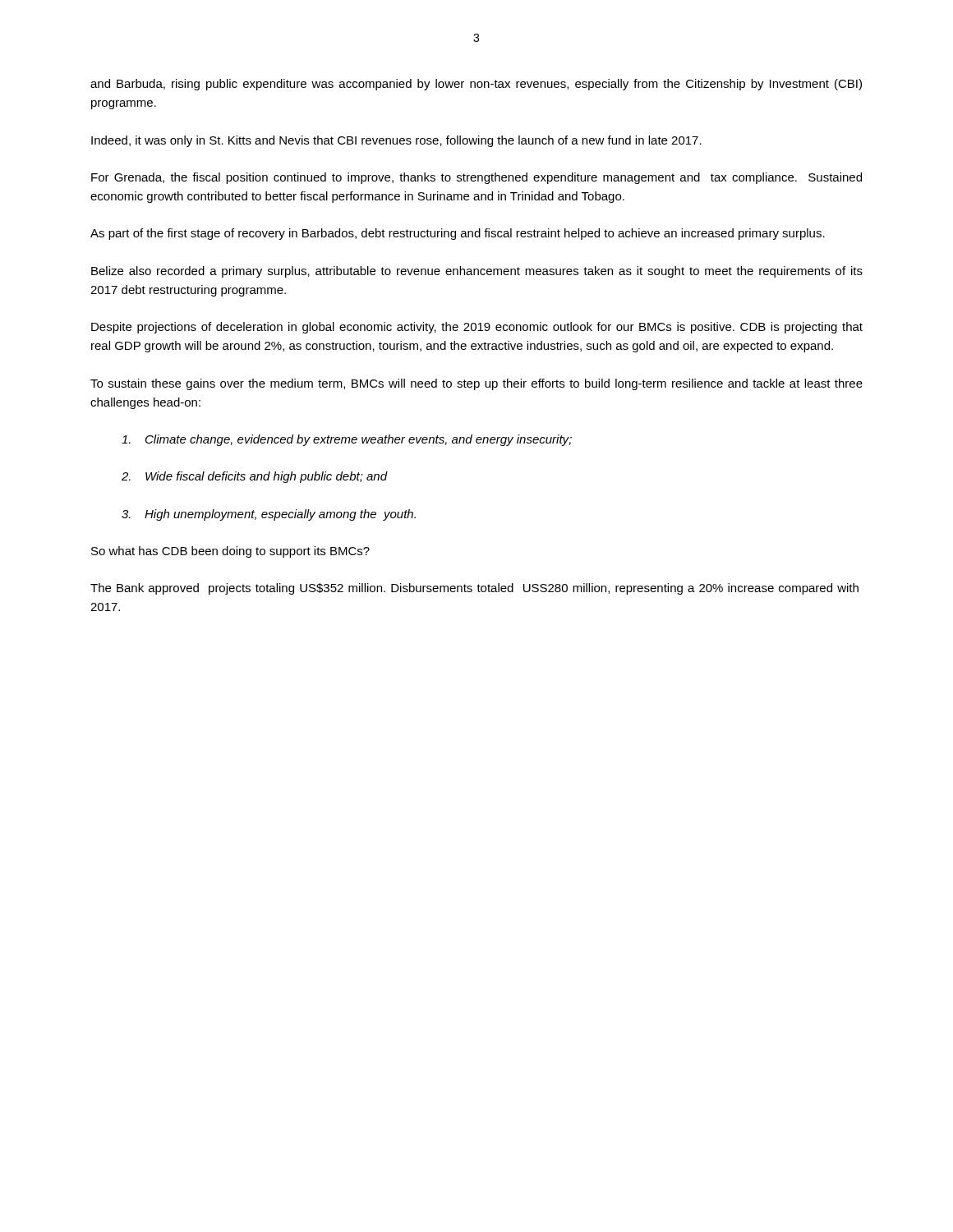Find the block starting "So what has CDB"
This screenshot has height=1232, width=953.
(x=230, y=551)
